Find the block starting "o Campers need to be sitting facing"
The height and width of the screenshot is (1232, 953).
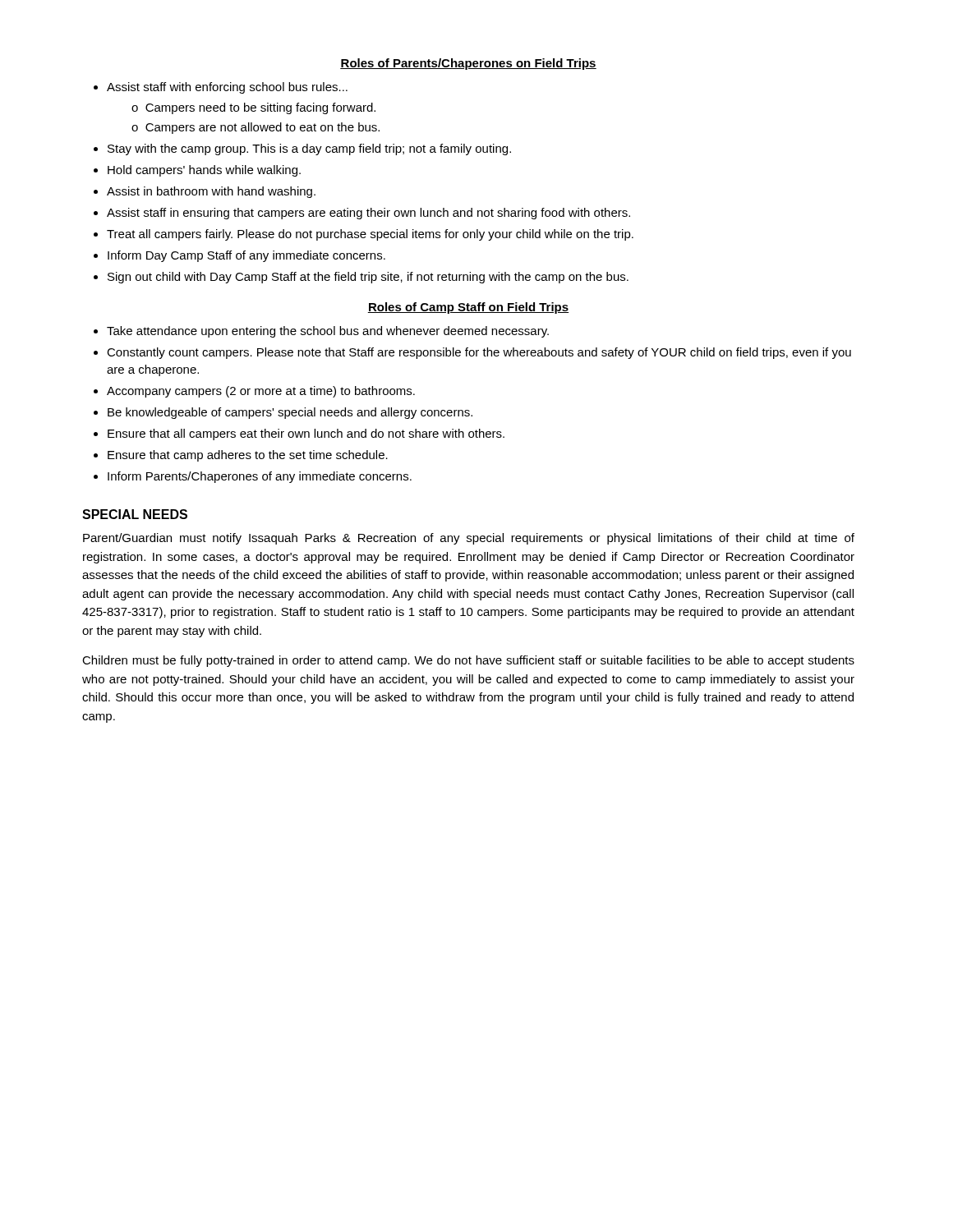tap(254, 107)
